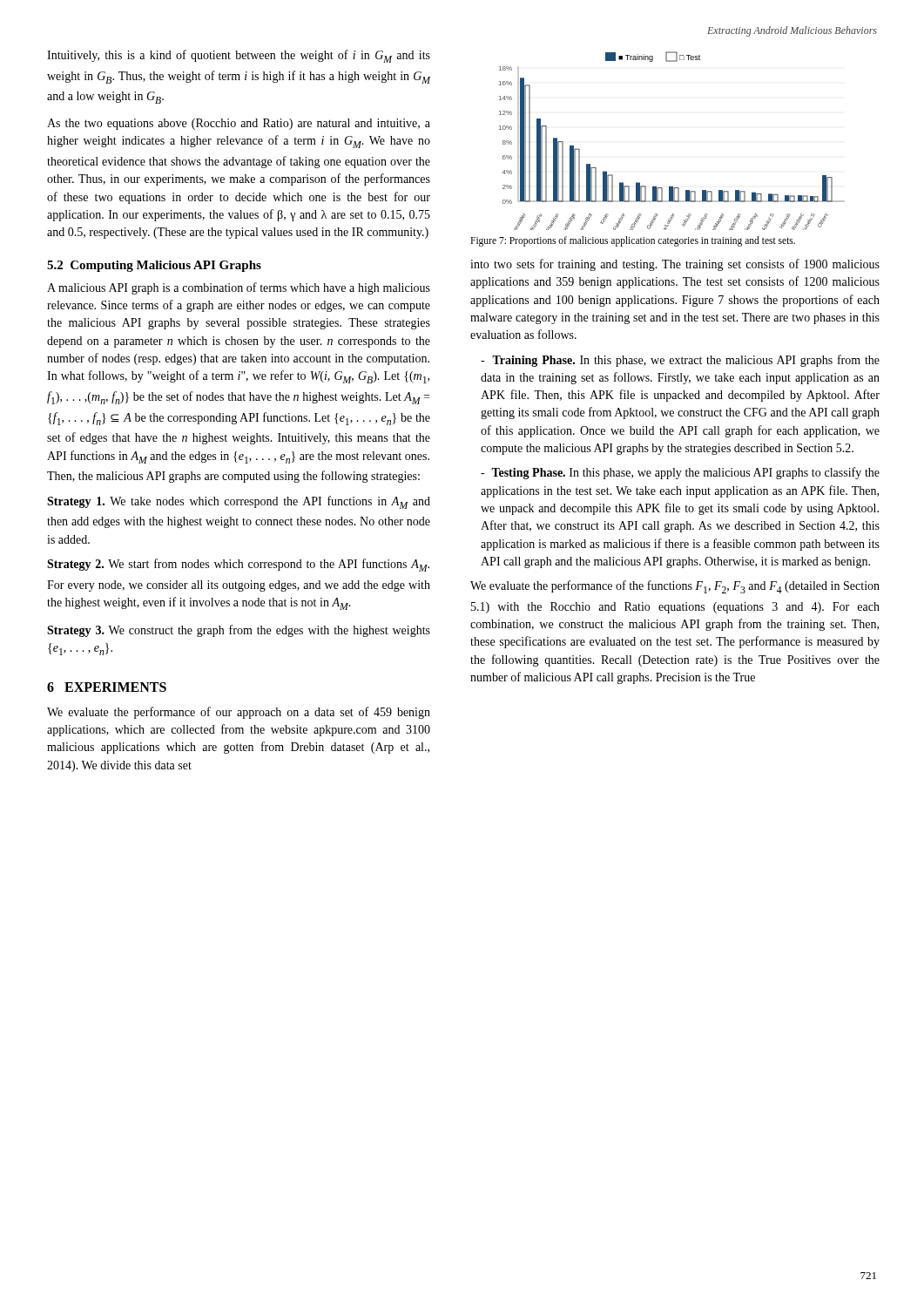Point to the element starting "into two sets"
Viewport: 924px width, 1307px height.
coord(675,300)
